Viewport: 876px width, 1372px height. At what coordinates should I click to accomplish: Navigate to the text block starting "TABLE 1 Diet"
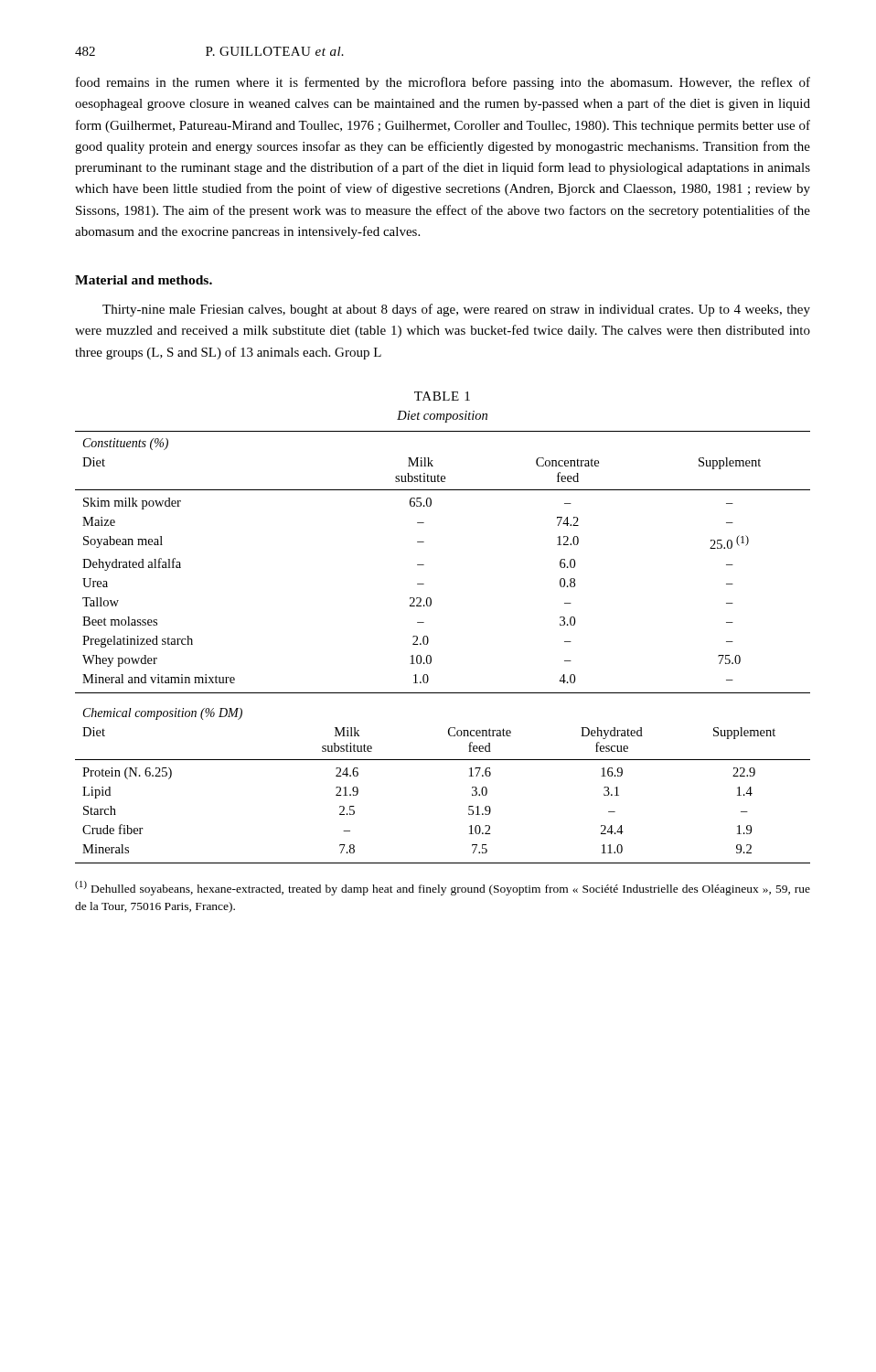pos(443,406)
